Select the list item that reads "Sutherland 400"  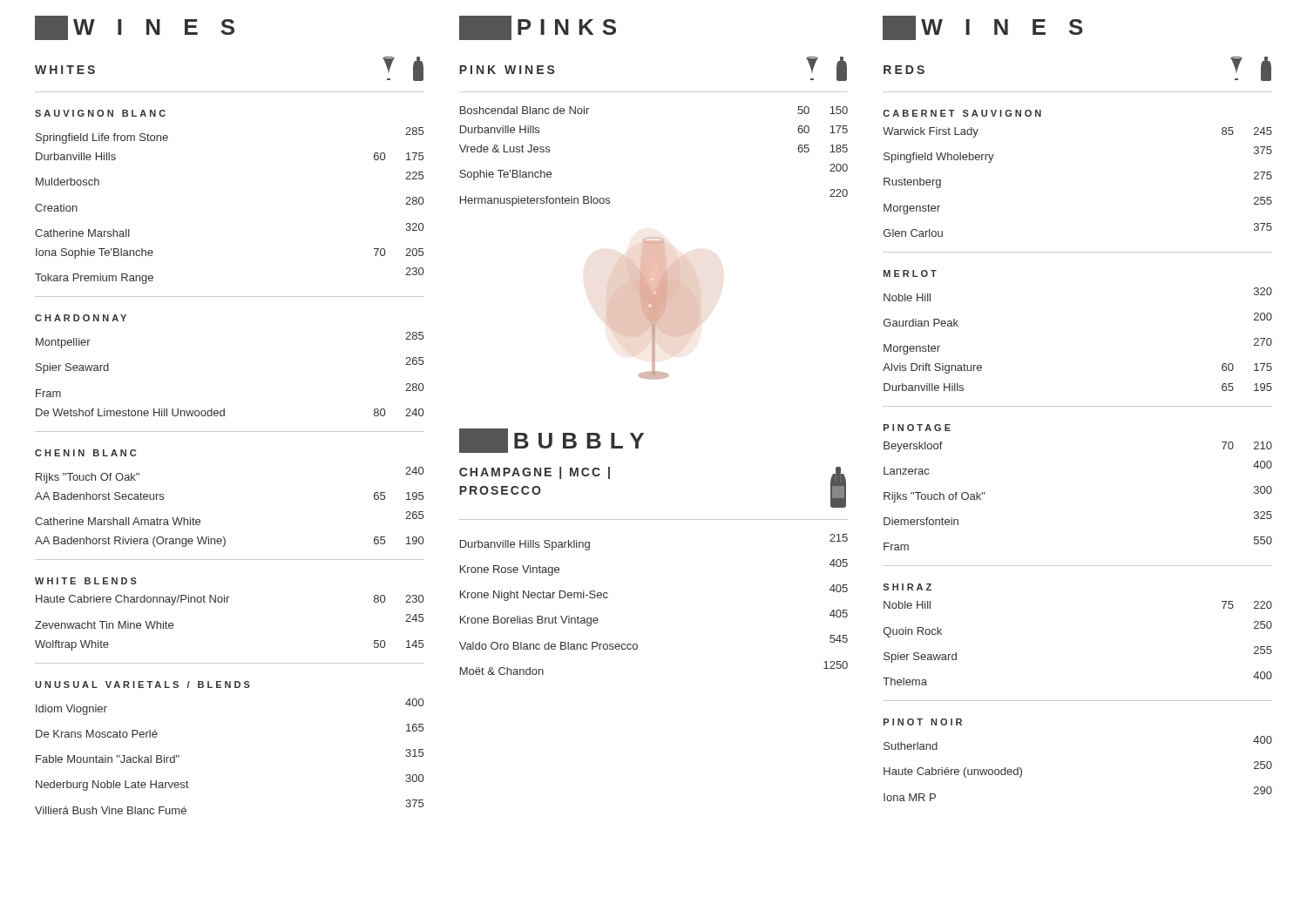tap(909, 744)
